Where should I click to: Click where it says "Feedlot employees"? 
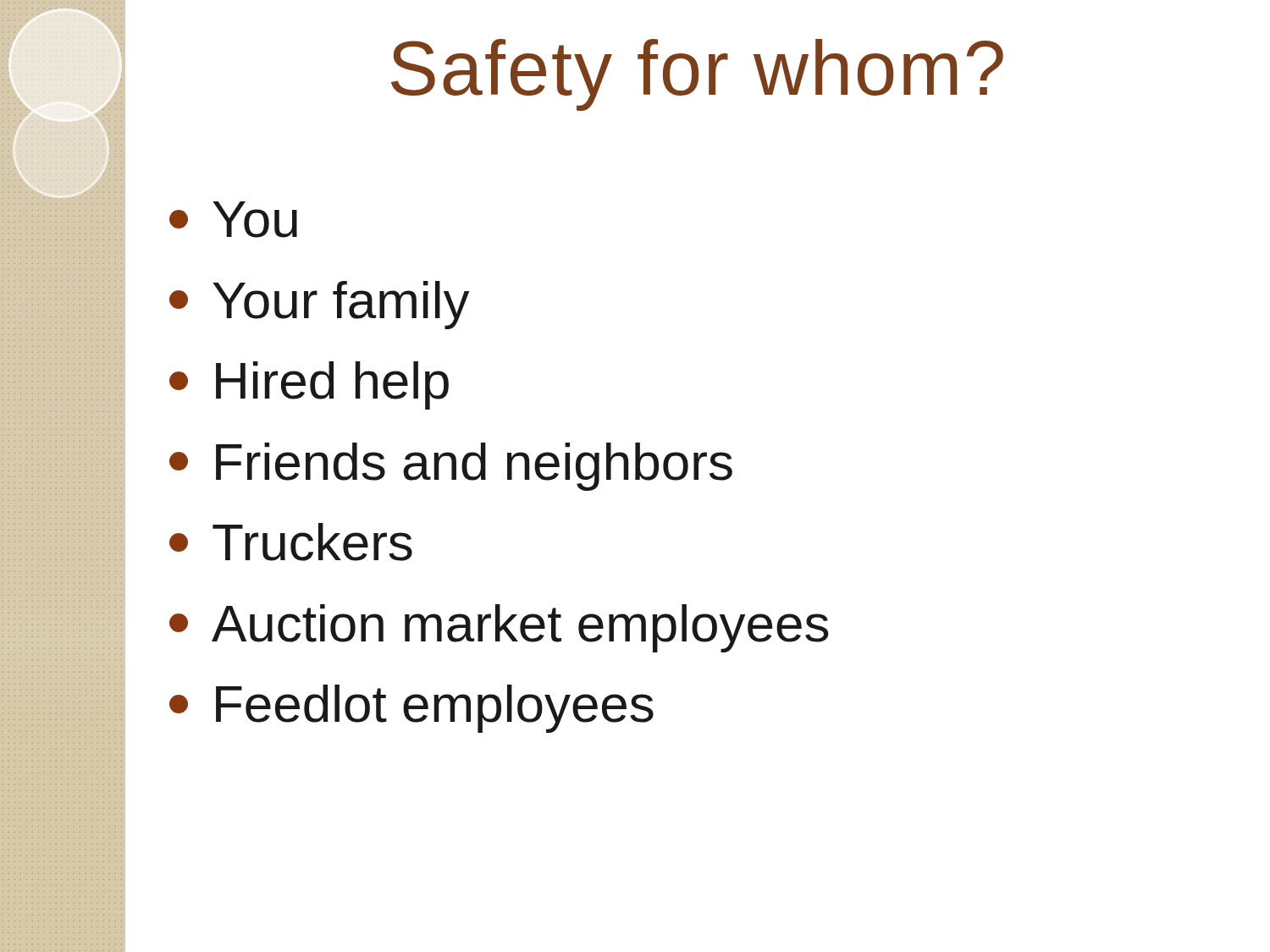pos(412,704)
